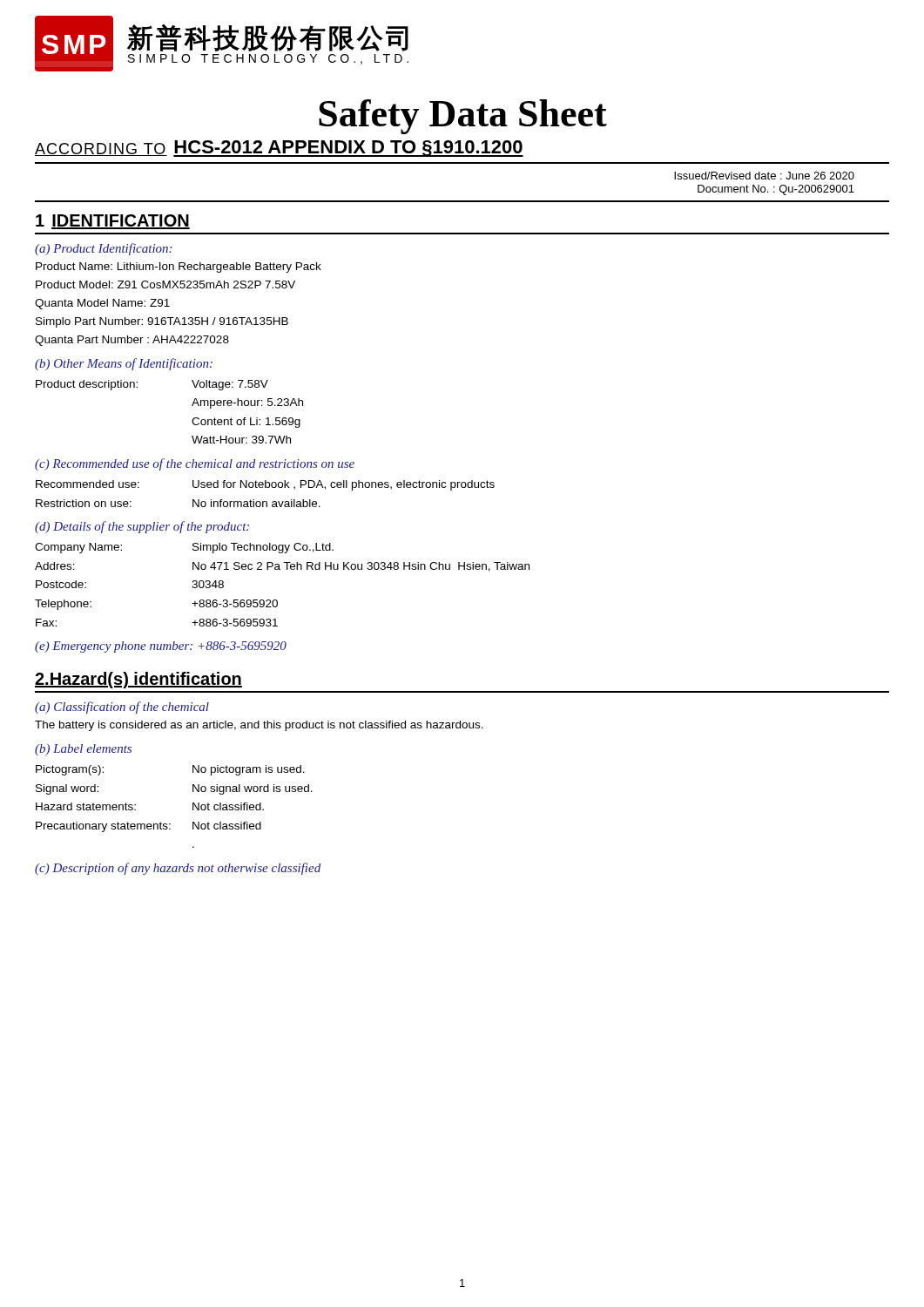
Task: Click on the section header that says "(c) Recommended use of the chemical and restrictions"
Action: pos(195,464)
